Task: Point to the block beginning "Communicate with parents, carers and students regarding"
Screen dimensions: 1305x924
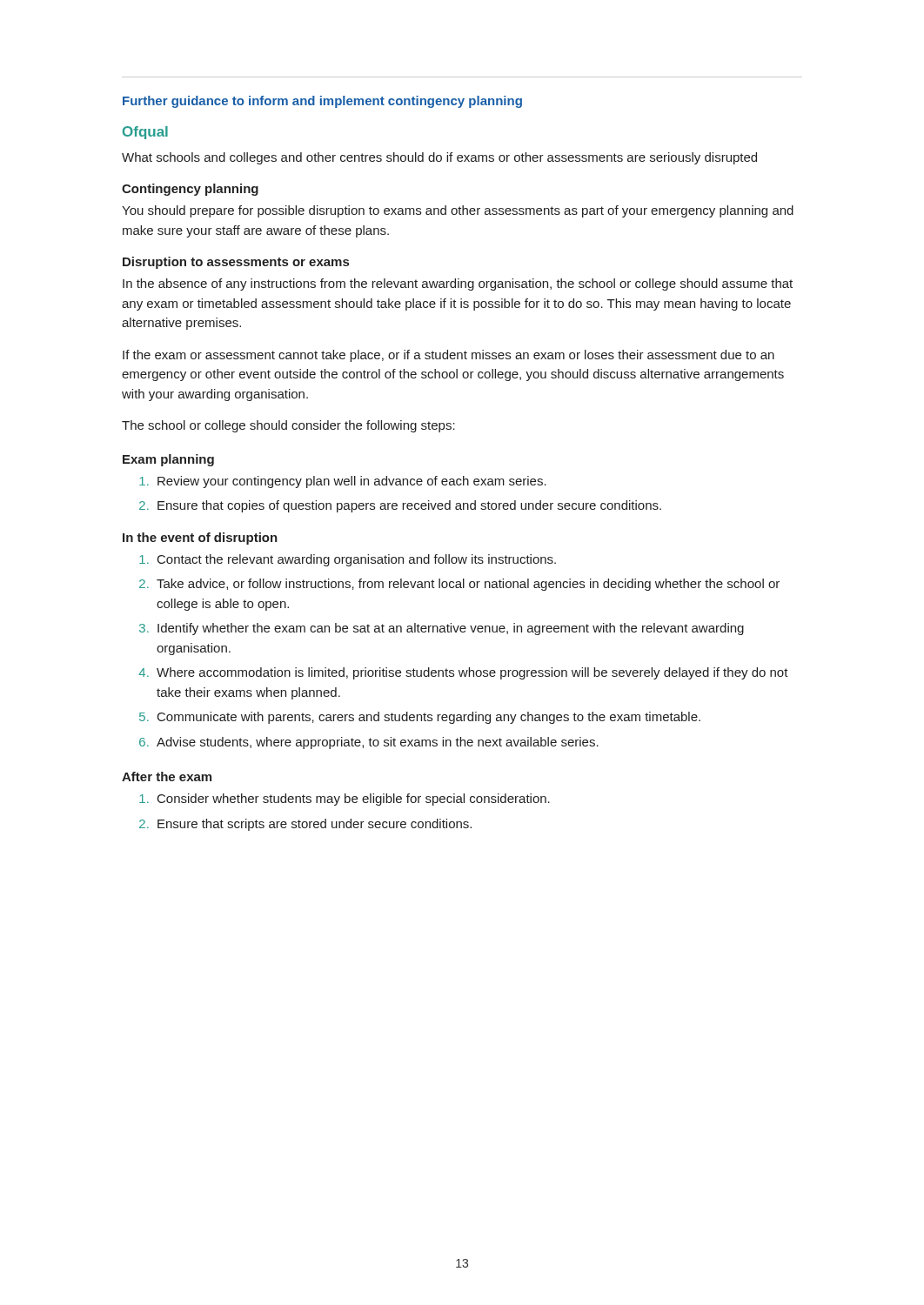Action: [x=478, y=717]
